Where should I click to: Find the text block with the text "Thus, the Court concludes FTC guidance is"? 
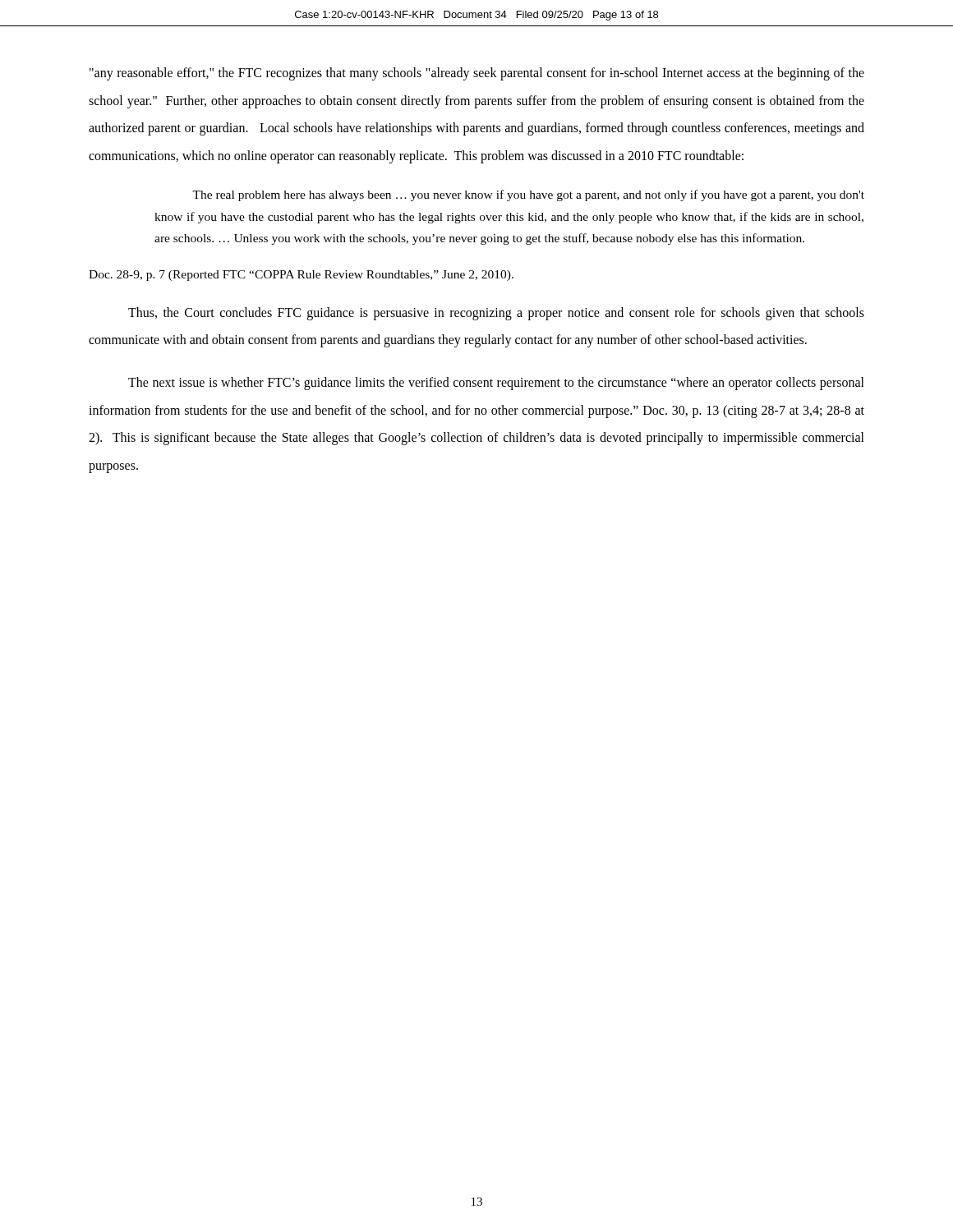(x=476, y=326)
